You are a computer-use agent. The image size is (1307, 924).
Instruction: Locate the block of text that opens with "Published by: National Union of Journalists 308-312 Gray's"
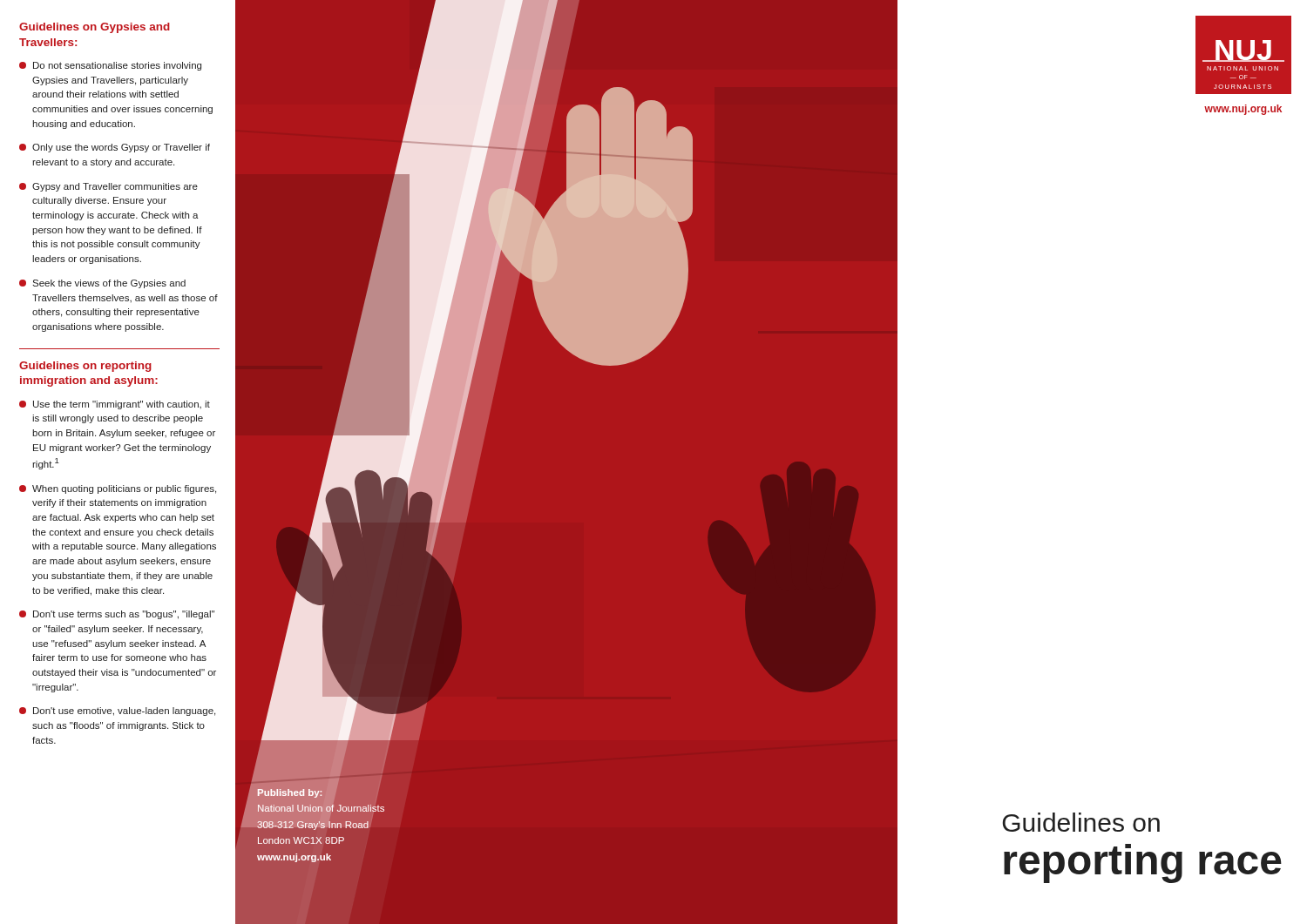point(321,825)
